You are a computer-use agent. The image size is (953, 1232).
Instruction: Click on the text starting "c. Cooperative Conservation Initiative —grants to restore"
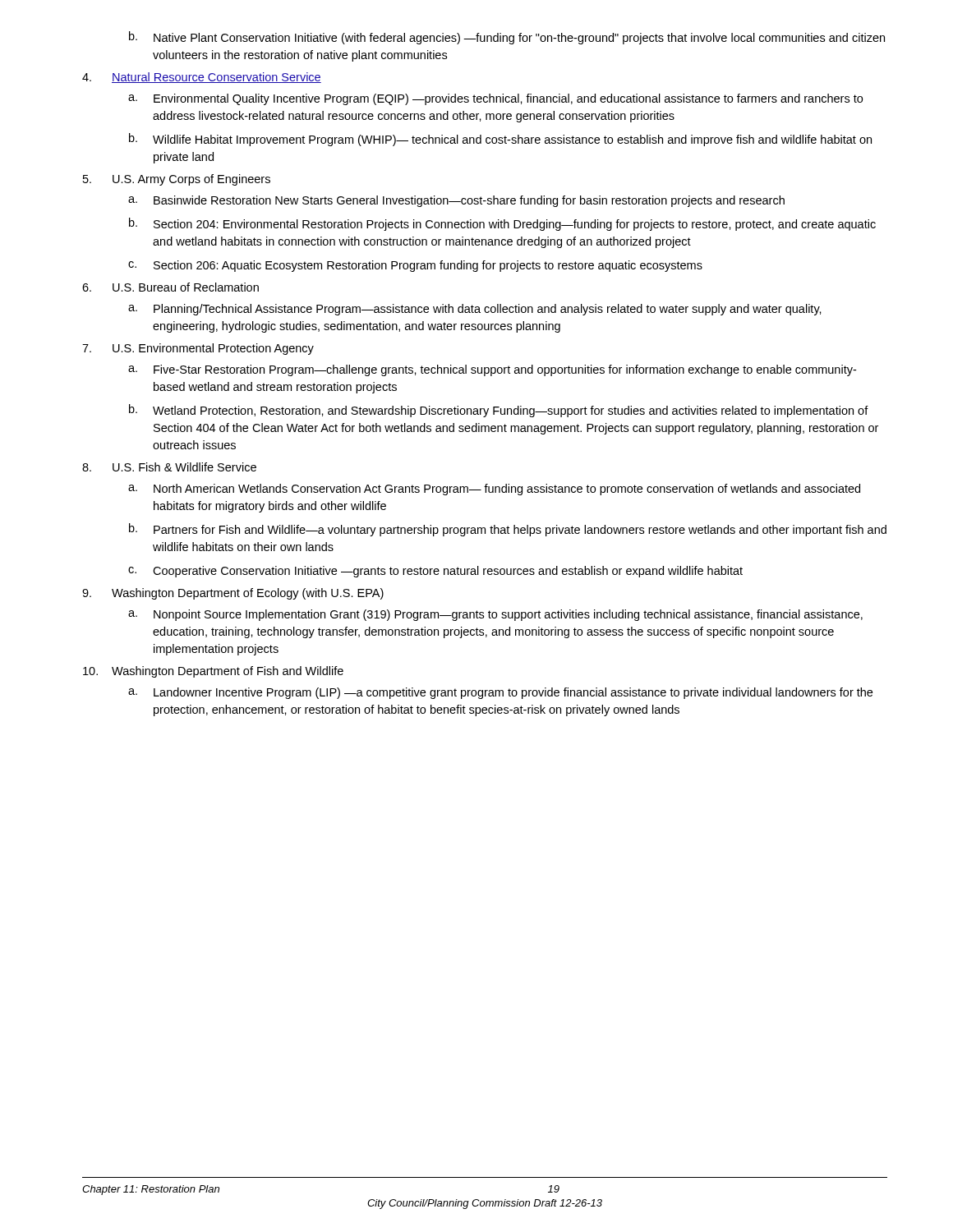(508, 572)
